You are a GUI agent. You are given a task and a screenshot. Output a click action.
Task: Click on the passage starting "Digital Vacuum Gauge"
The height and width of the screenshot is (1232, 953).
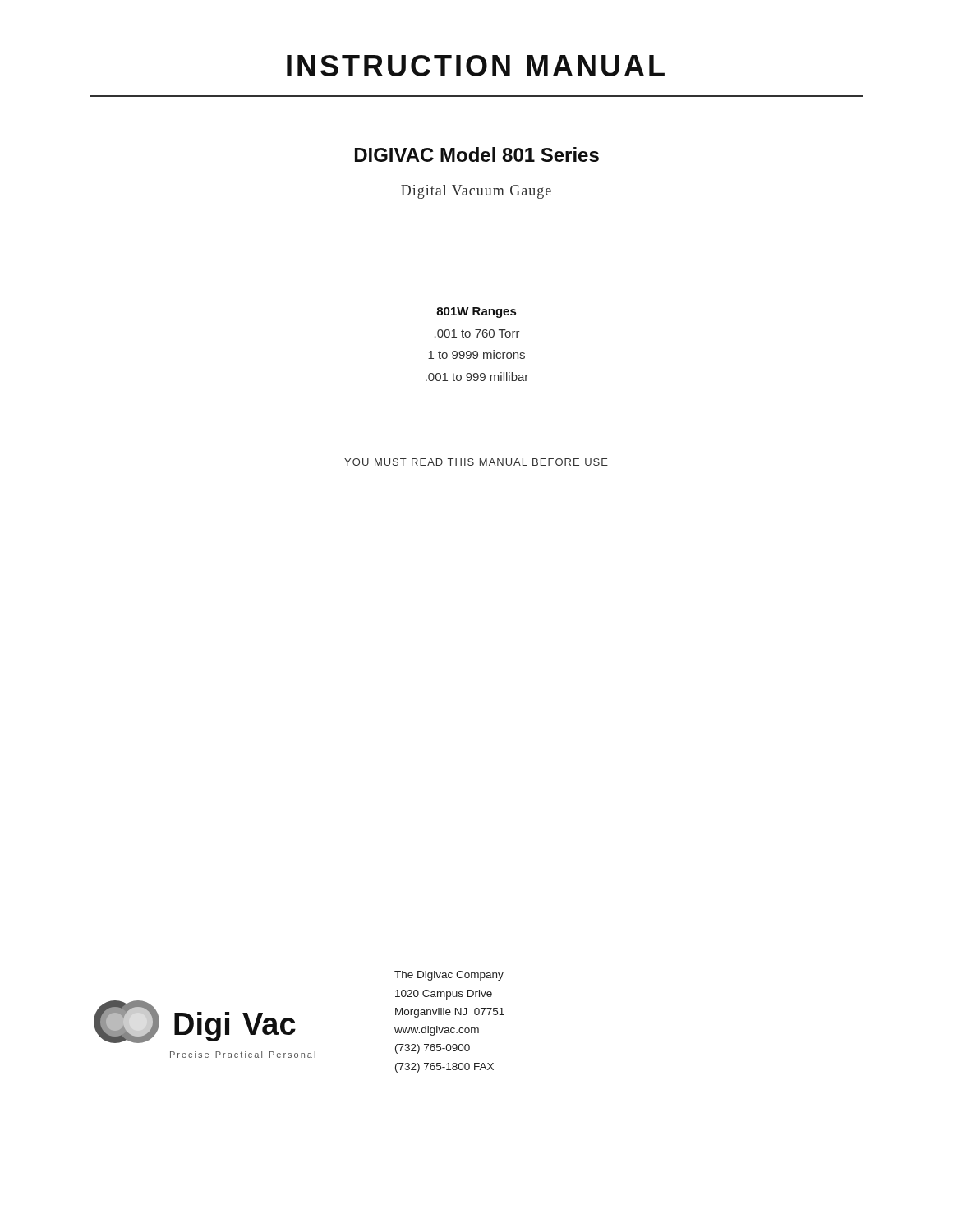(476, 191)
